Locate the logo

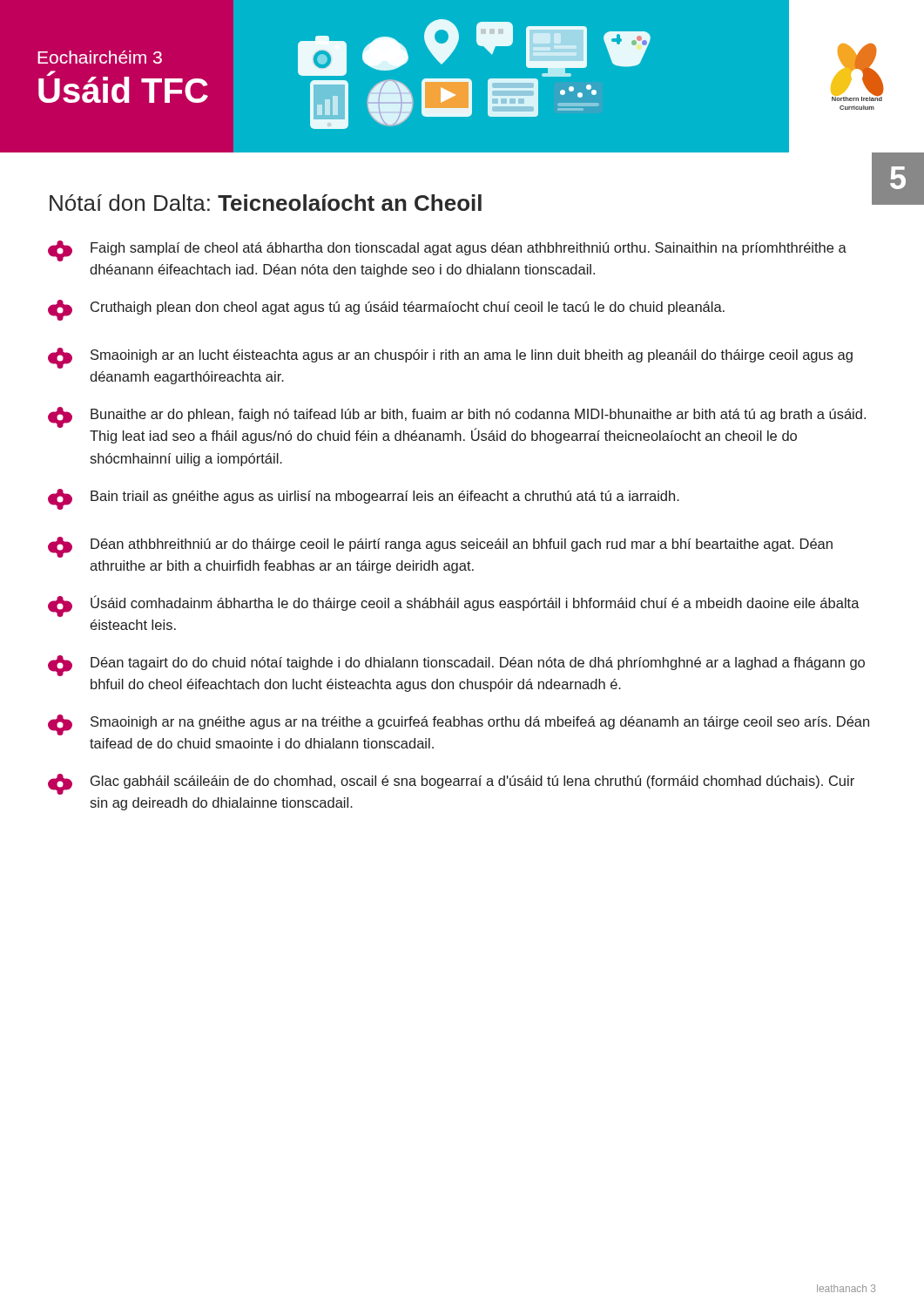point(857,76)
